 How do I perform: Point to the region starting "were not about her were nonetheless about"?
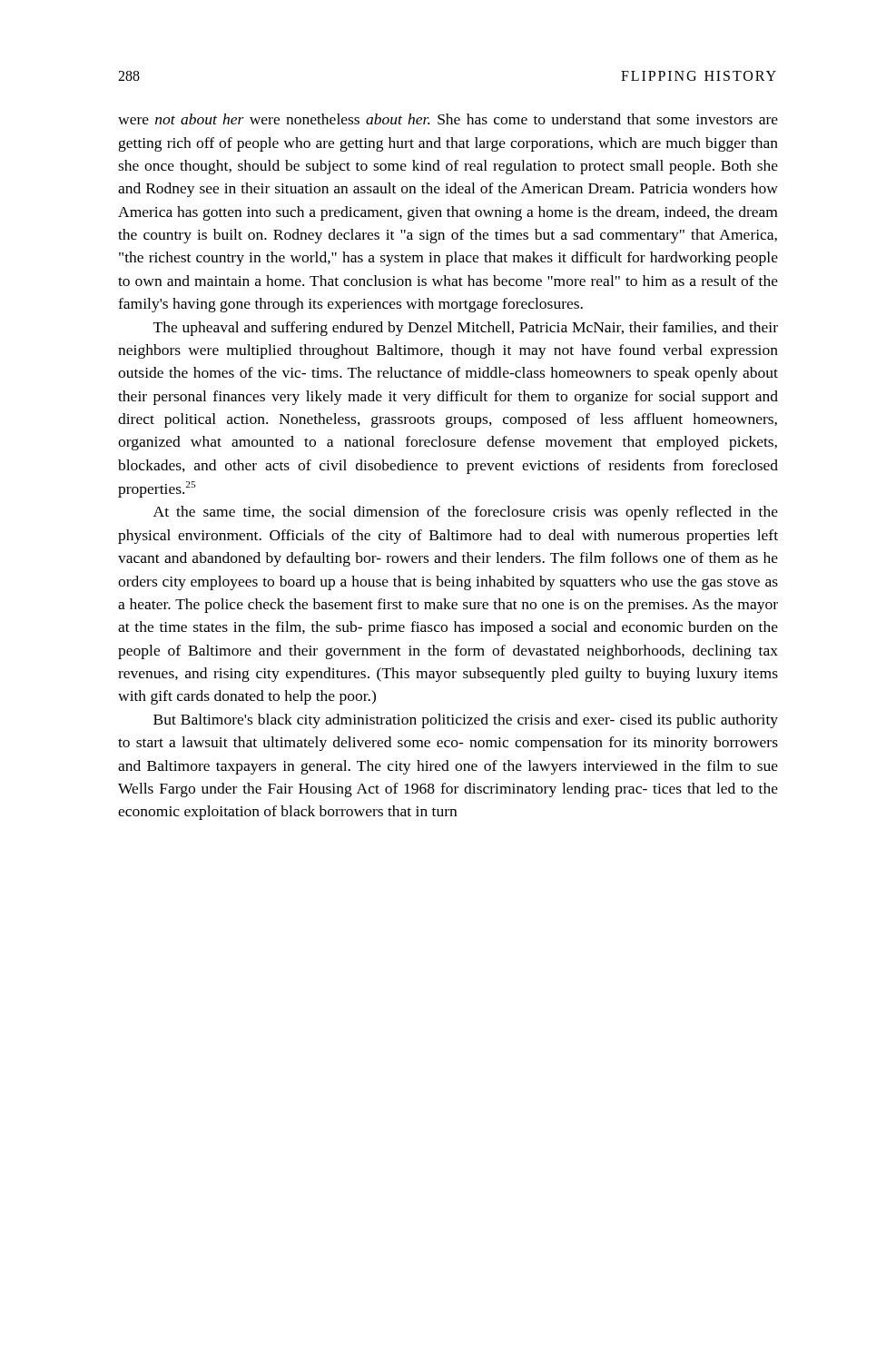pos(448,212)
